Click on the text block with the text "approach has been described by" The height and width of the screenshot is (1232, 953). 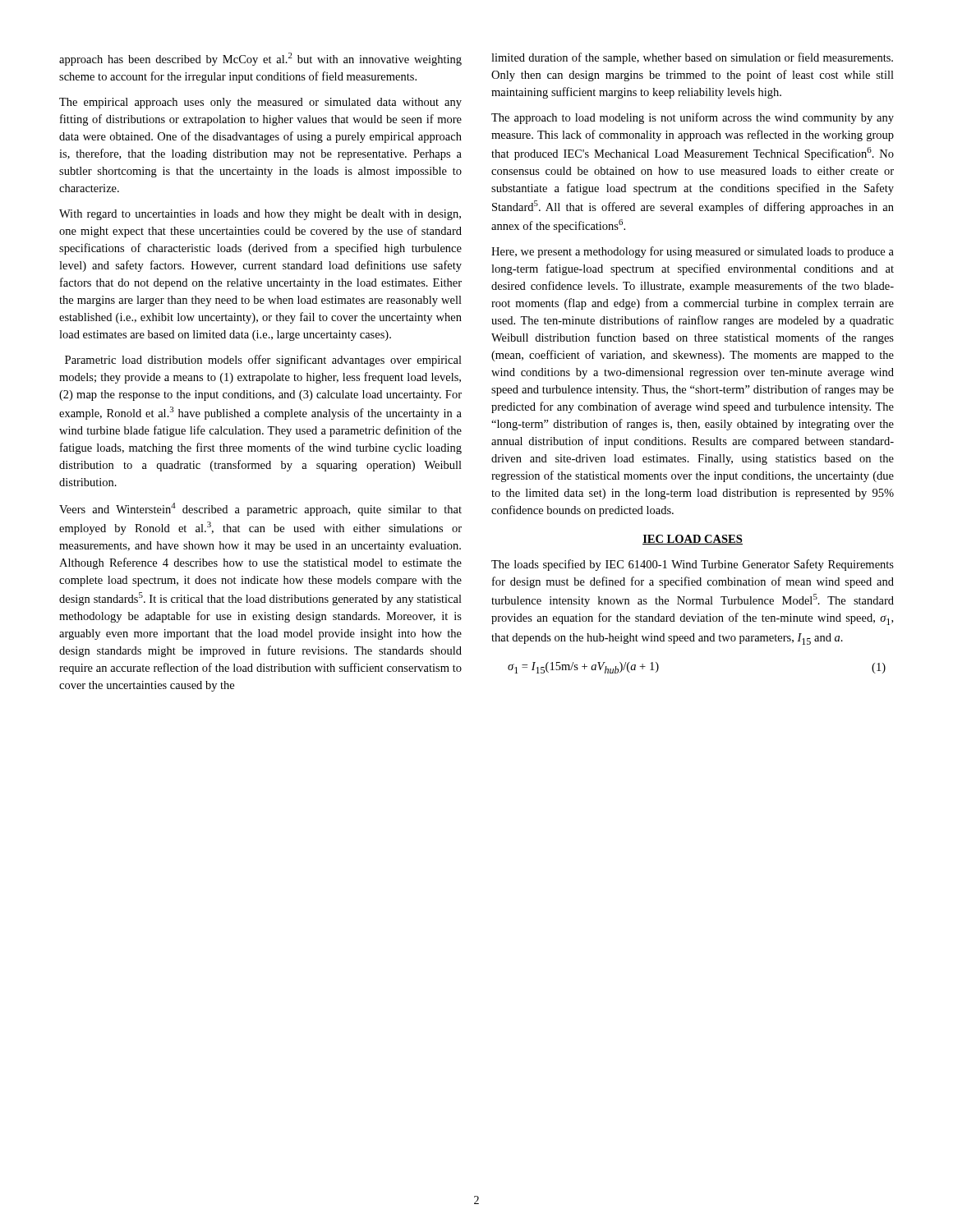coord(260,67)
